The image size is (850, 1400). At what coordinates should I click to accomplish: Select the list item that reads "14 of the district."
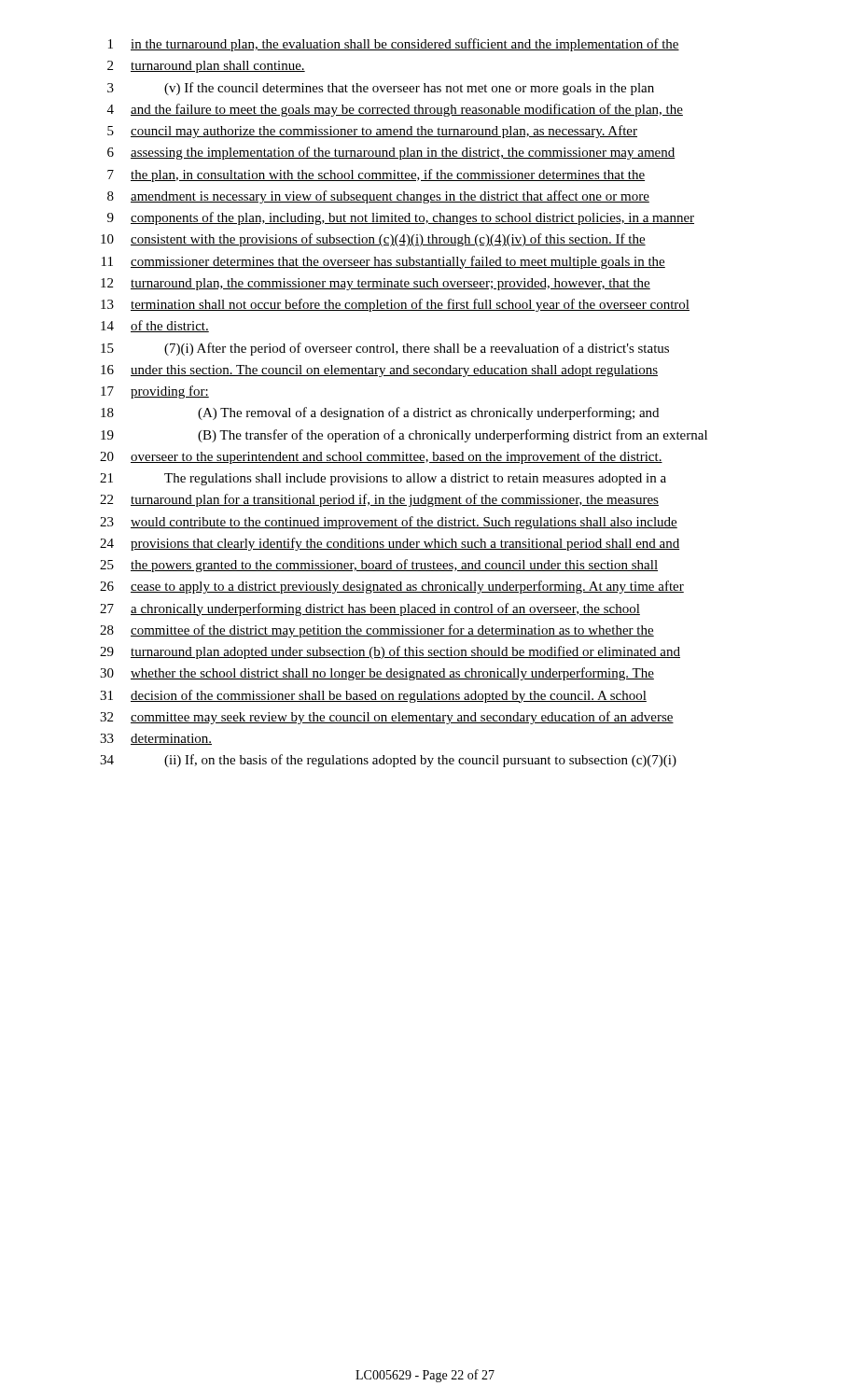pyautogui.click(x=155, y=326)
